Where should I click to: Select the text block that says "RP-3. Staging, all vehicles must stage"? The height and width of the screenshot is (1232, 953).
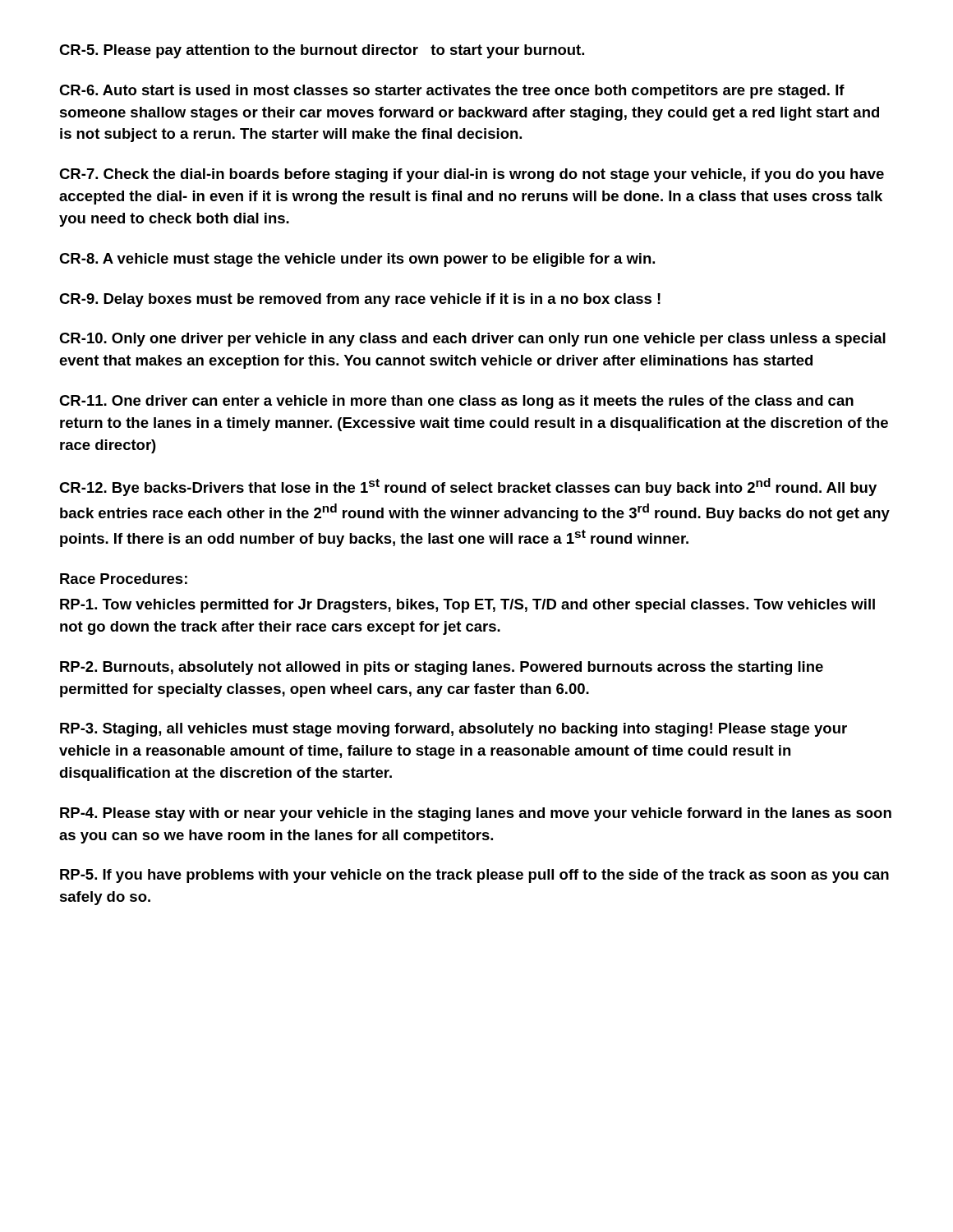point(453,750)
